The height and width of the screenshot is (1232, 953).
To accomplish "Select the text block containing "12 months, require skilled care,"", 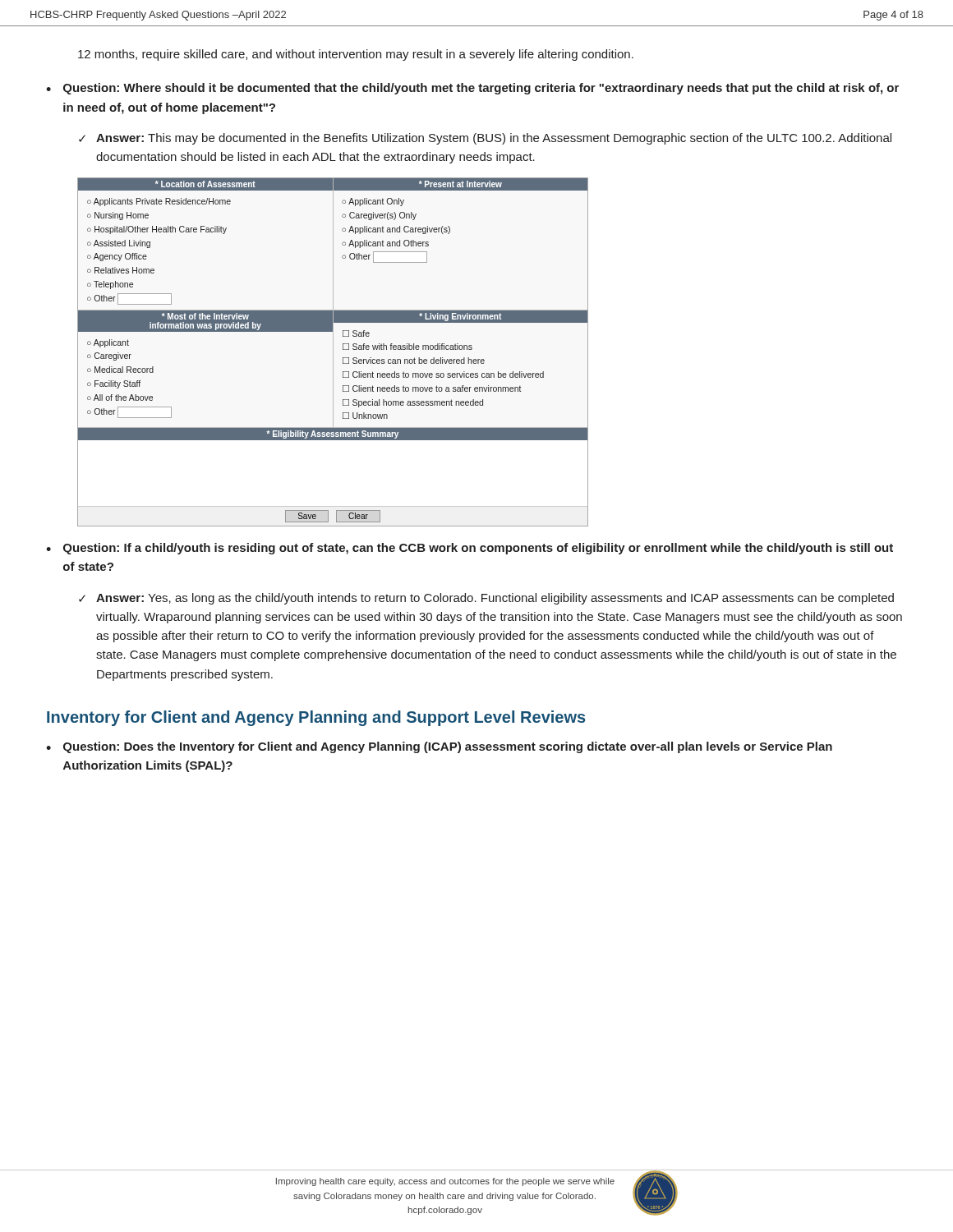I will [x=356, y=54].
